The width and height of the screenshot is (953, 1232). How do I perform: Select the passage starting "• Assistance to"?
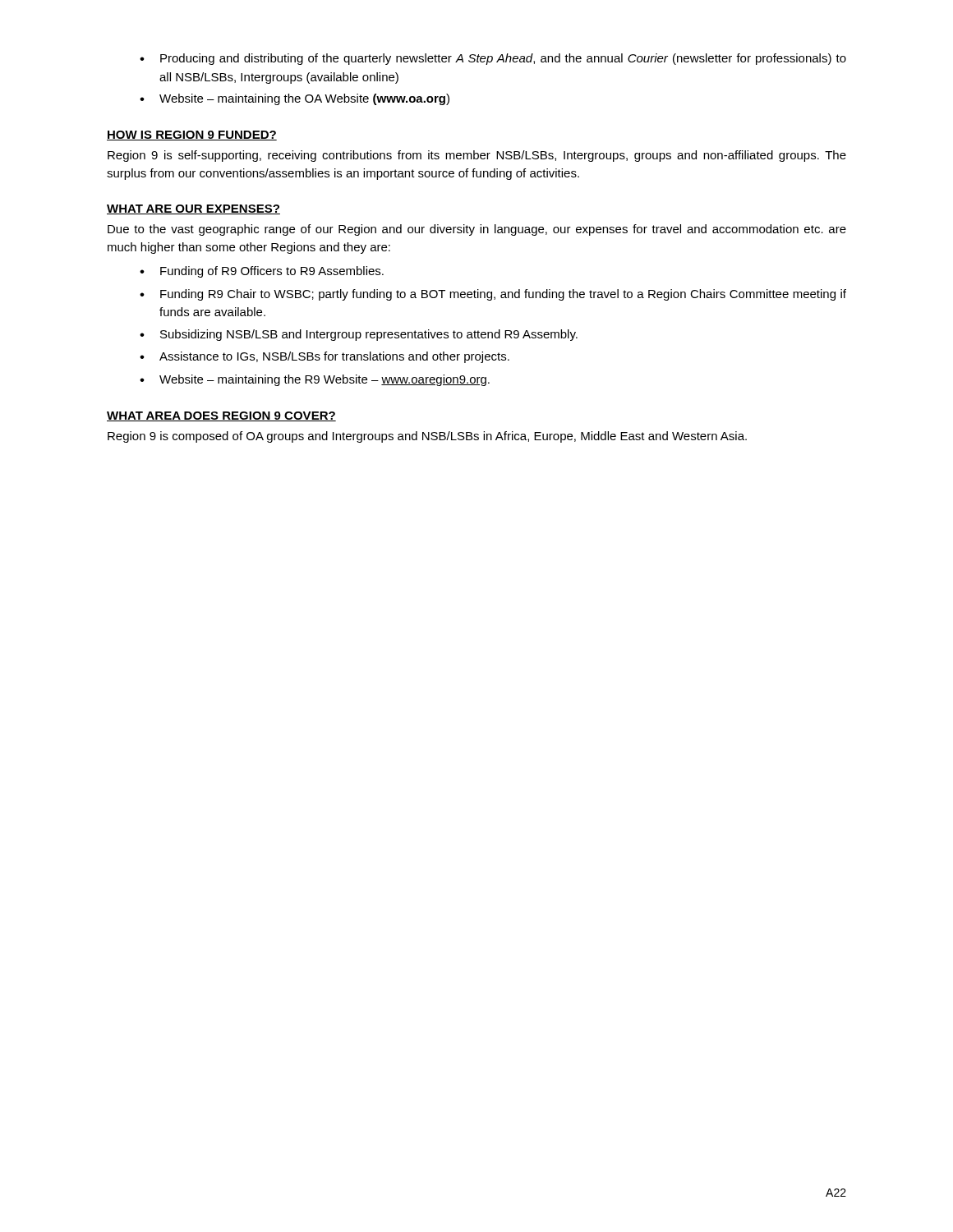coord(493,358)
